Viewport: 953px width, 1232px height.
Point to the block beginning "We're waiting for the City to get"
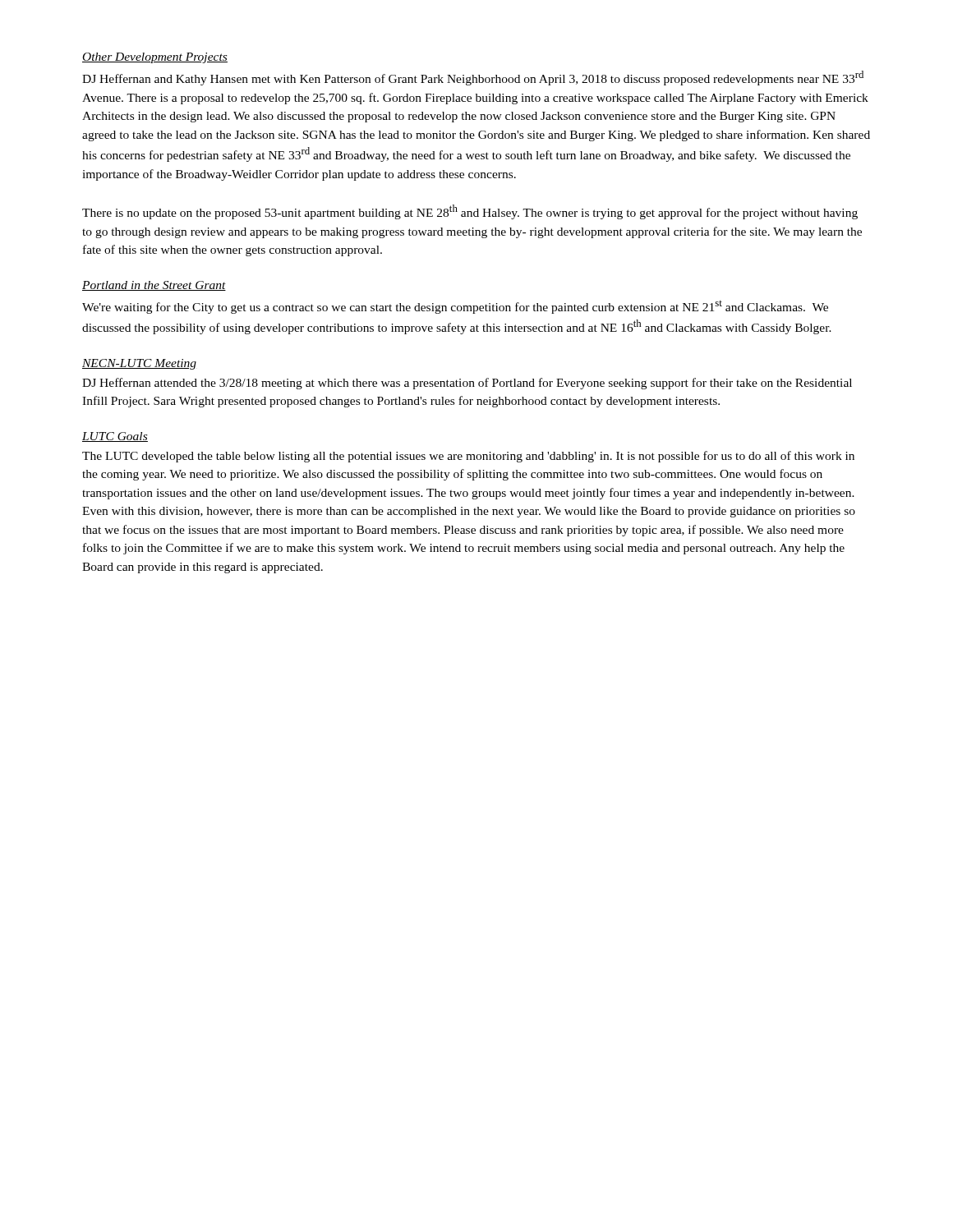[457, 315]
